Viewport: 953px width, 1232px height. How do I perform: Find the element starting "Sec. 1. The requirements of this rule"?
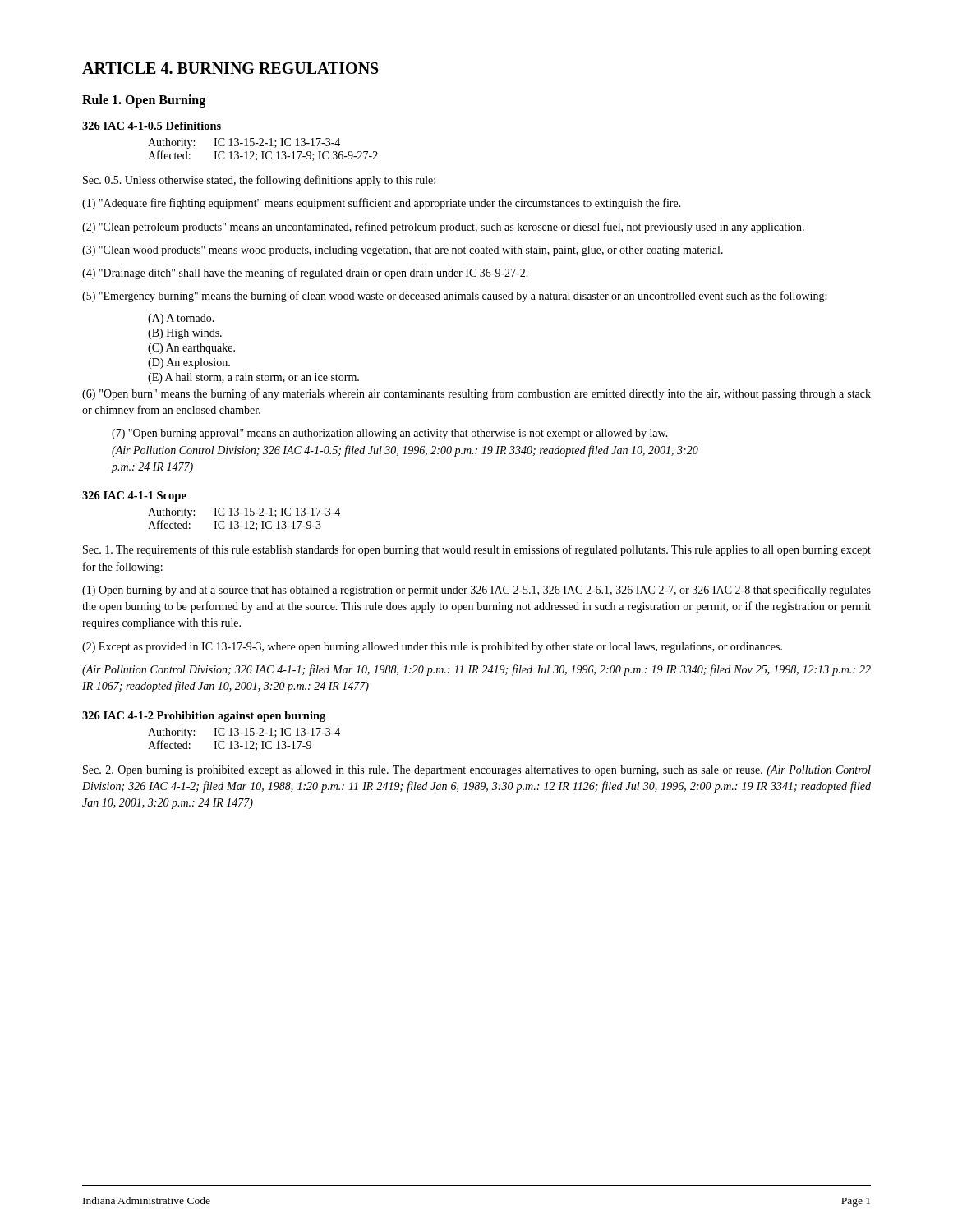tap(476, 558)
